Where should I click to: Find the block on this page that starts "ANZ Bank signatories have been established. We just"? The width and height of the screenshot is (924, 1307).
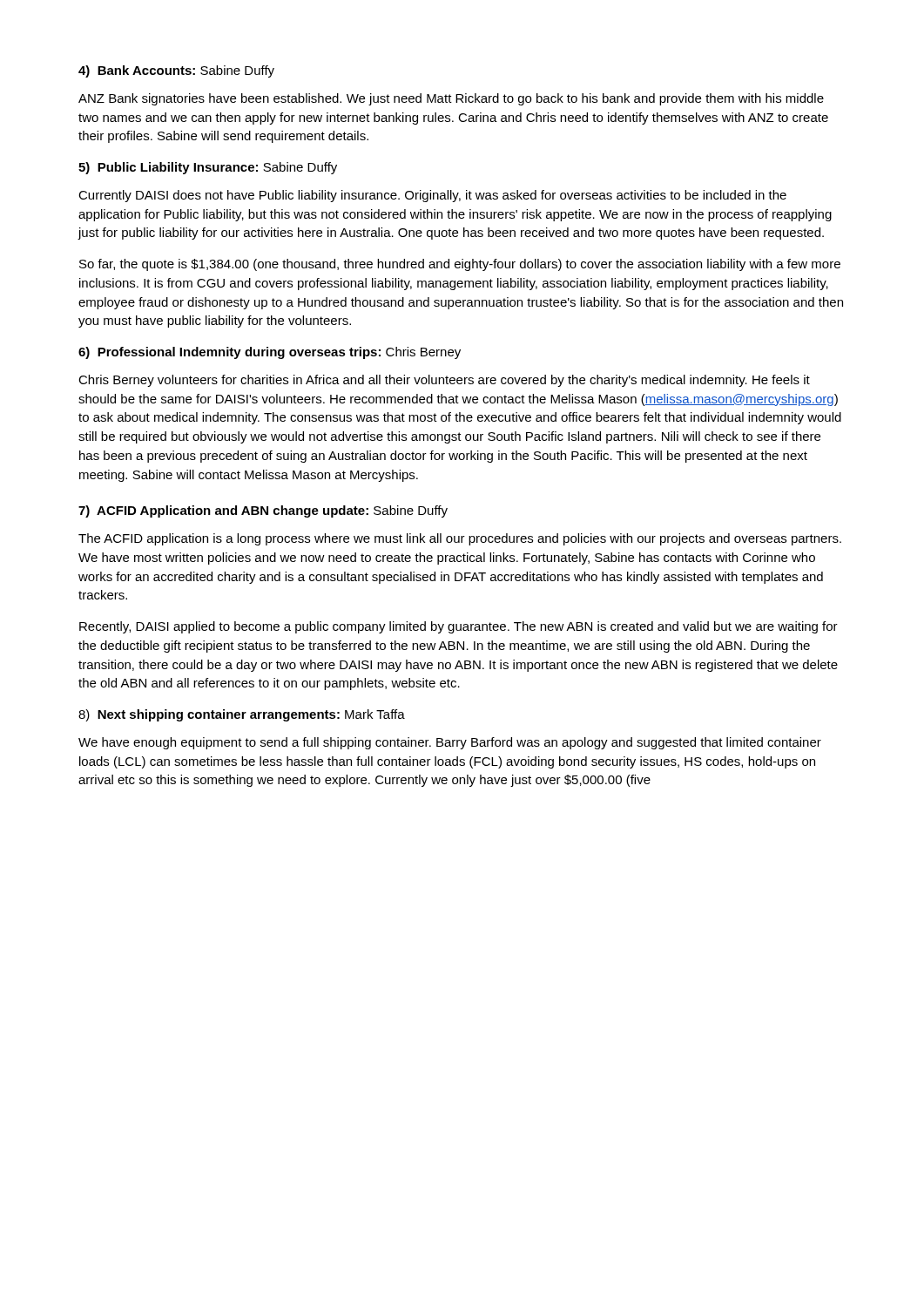(453, 117)
